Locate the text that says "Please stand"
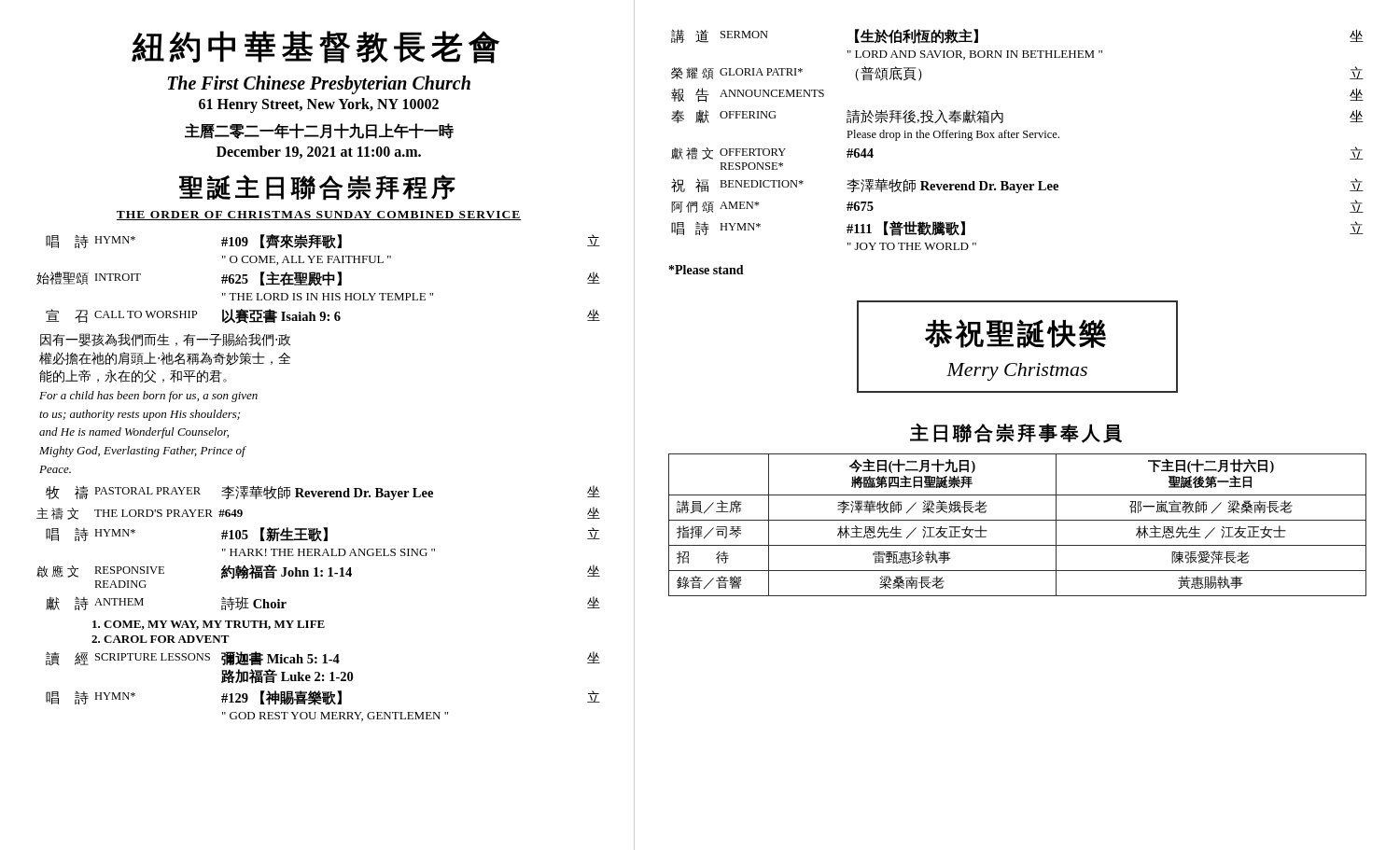This screenshot has width=1400, height=850. tap(706, 270)
